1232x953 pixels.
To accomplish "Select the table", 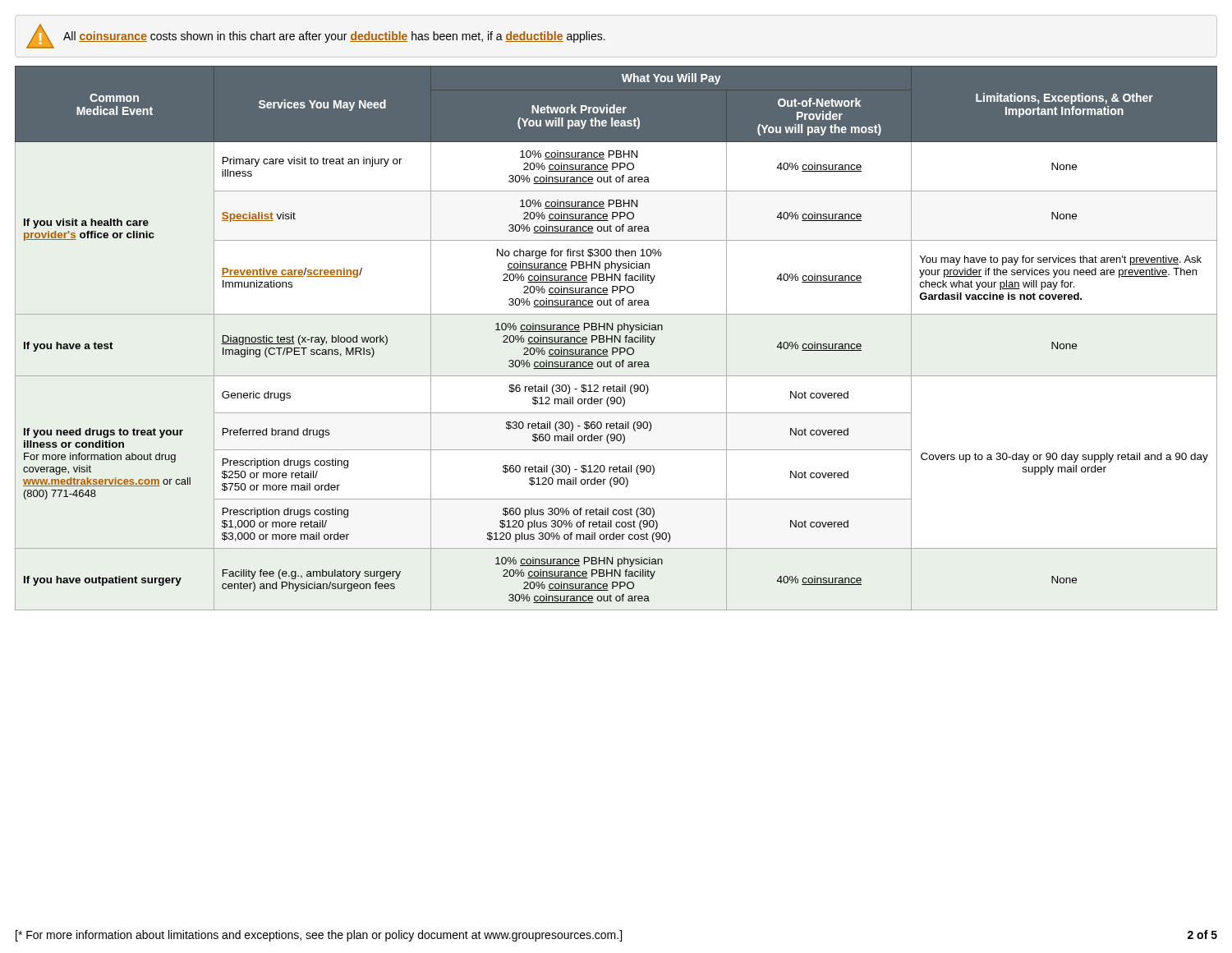I will [616, 493].
